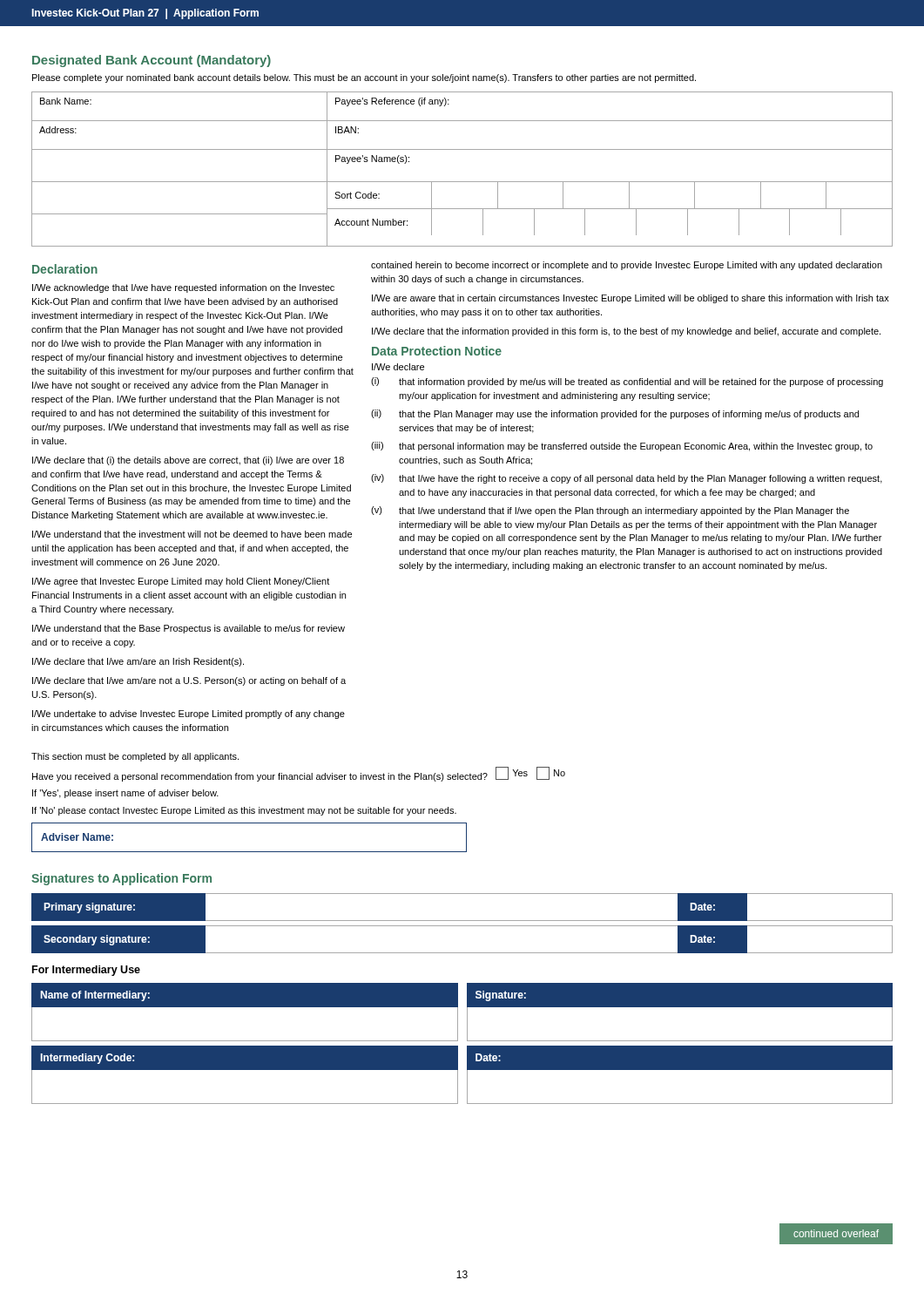924x1307 pixels.
Task: Find the element starting "This section must be"
Action: pos(135,756)
